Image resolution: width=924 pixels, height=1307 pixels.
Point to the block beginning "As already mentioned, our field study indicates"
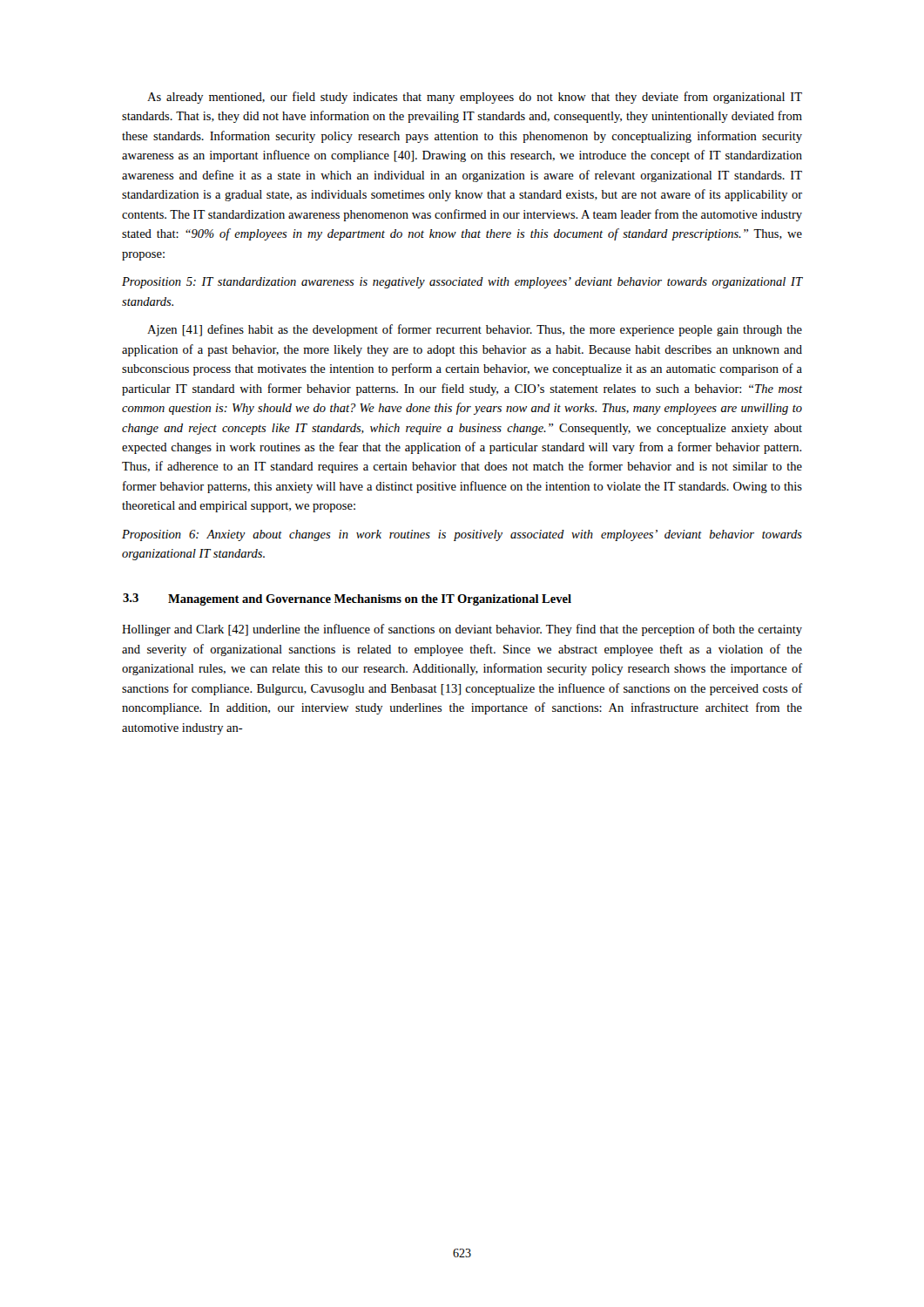[x=462, y=175]
